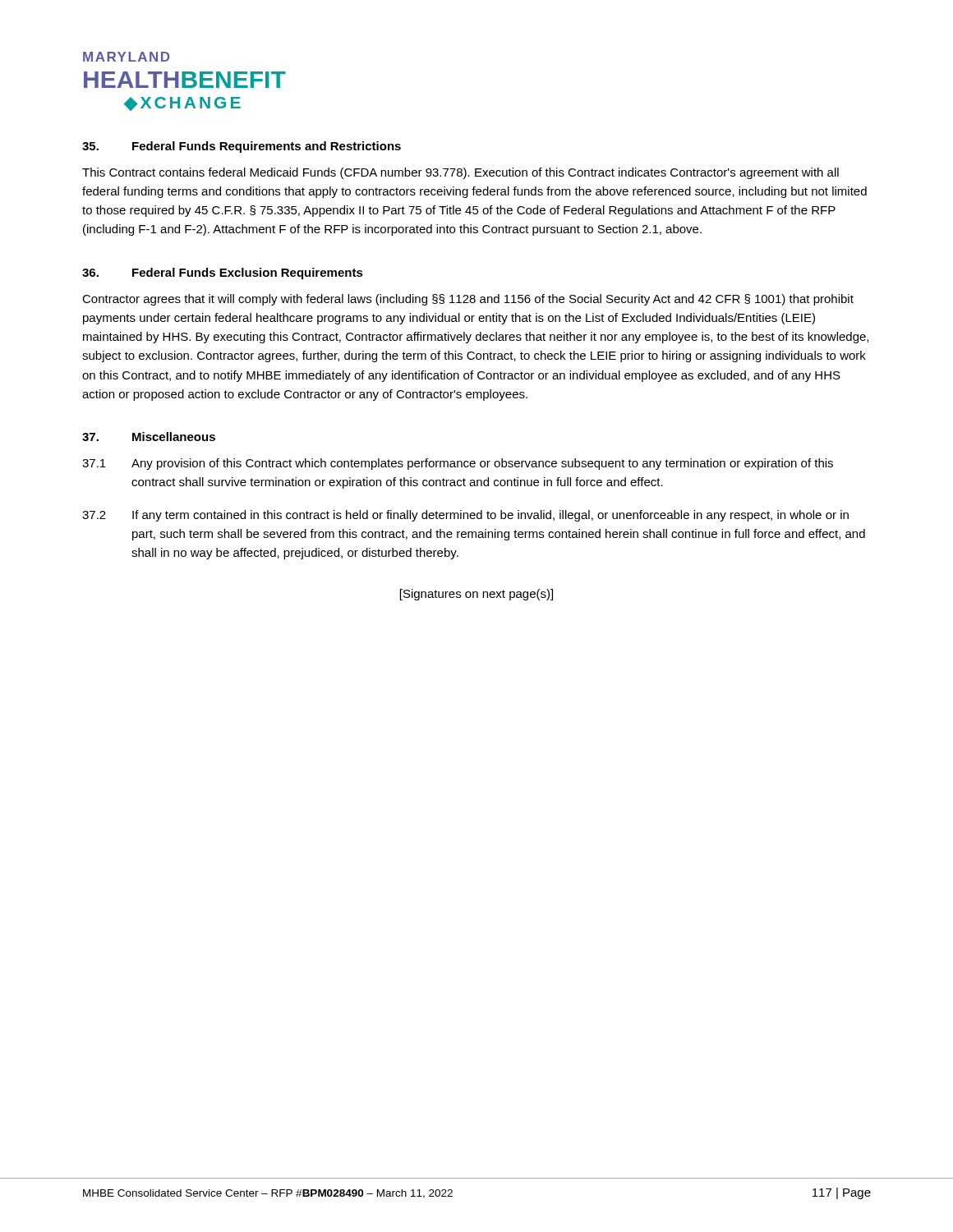Locate the block of text that opens with "Contractor agrees that it will"
The width and height of the screenshot is (953, 1232).
point(476,346)
